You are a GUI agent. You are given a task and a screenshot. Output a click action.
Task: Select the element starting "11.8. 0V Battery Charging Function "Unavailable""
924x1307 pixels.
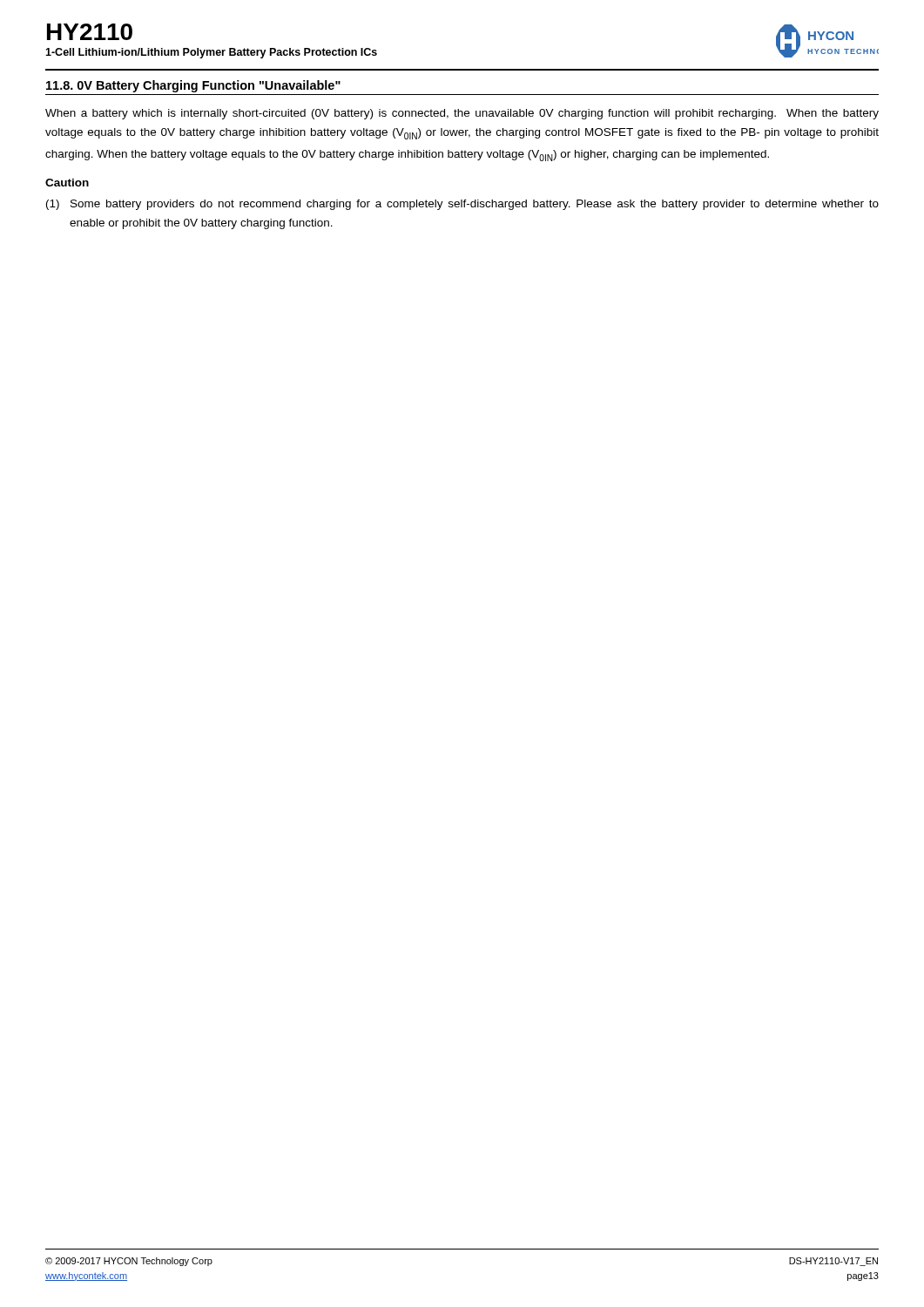click(193, 85)
